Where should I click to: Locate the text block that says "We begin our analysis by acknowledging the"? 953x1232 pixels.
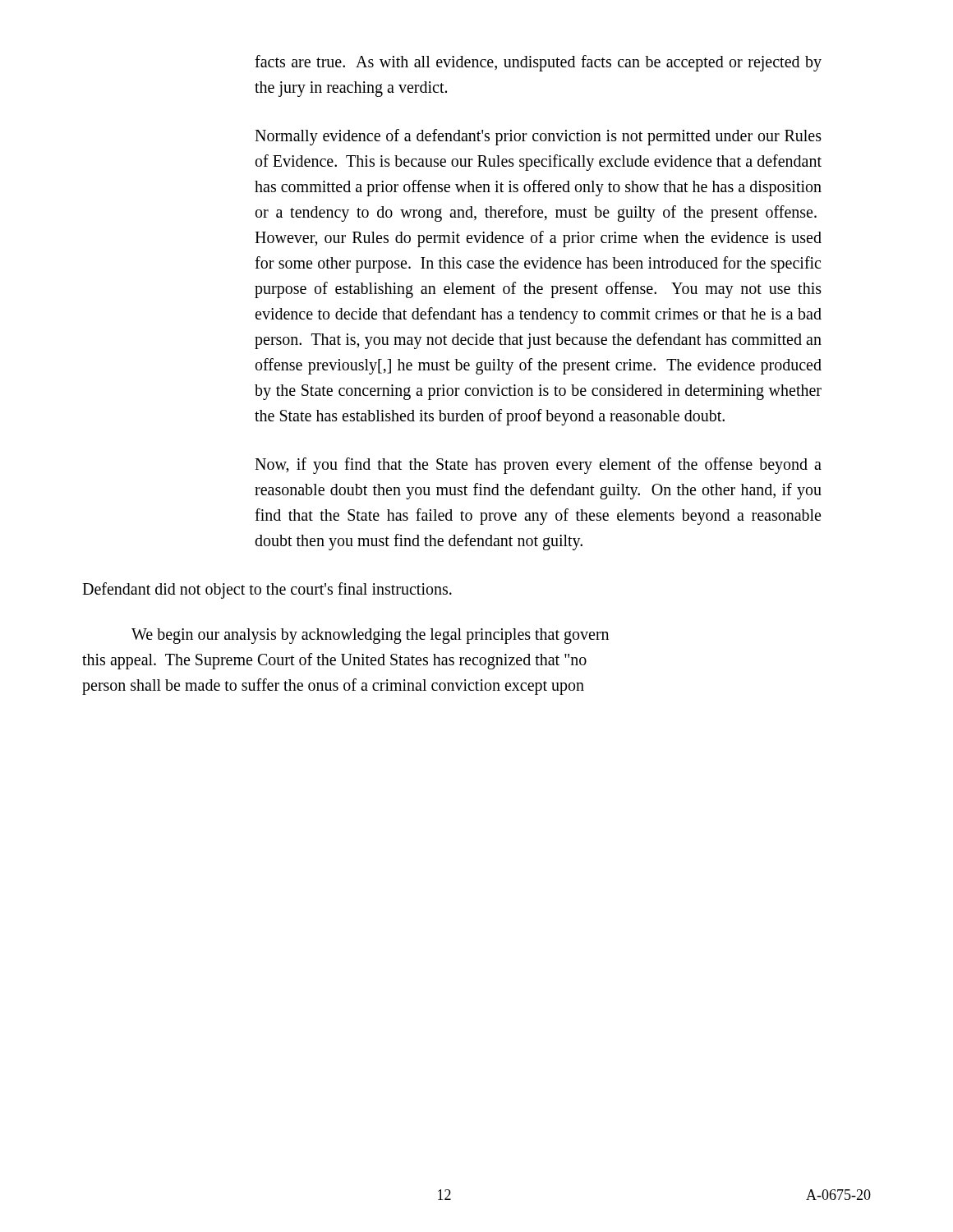click(x=370, y=634)
